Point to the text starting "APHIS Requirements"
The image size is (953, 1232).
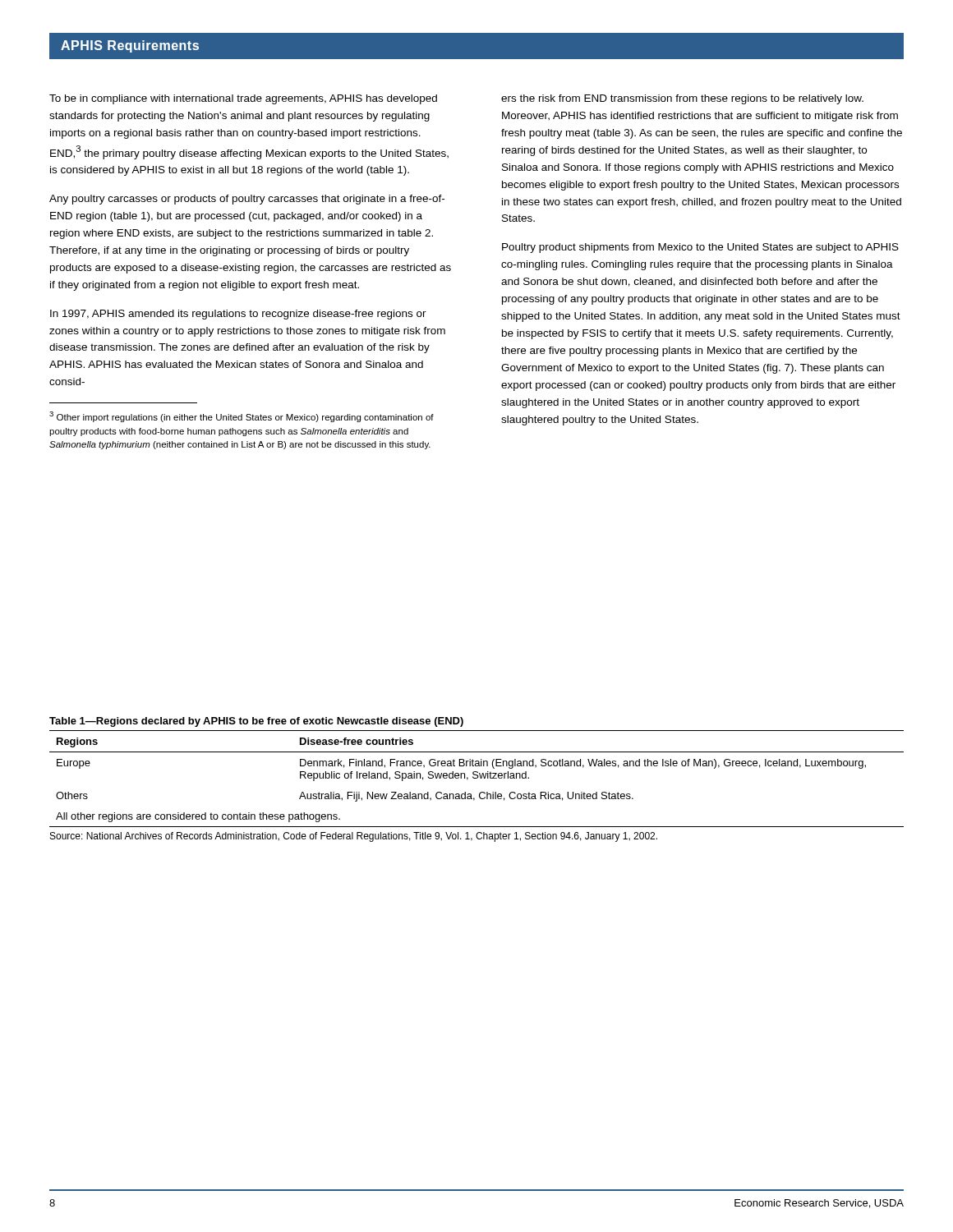pyautogui.click(x=130, y=46)
